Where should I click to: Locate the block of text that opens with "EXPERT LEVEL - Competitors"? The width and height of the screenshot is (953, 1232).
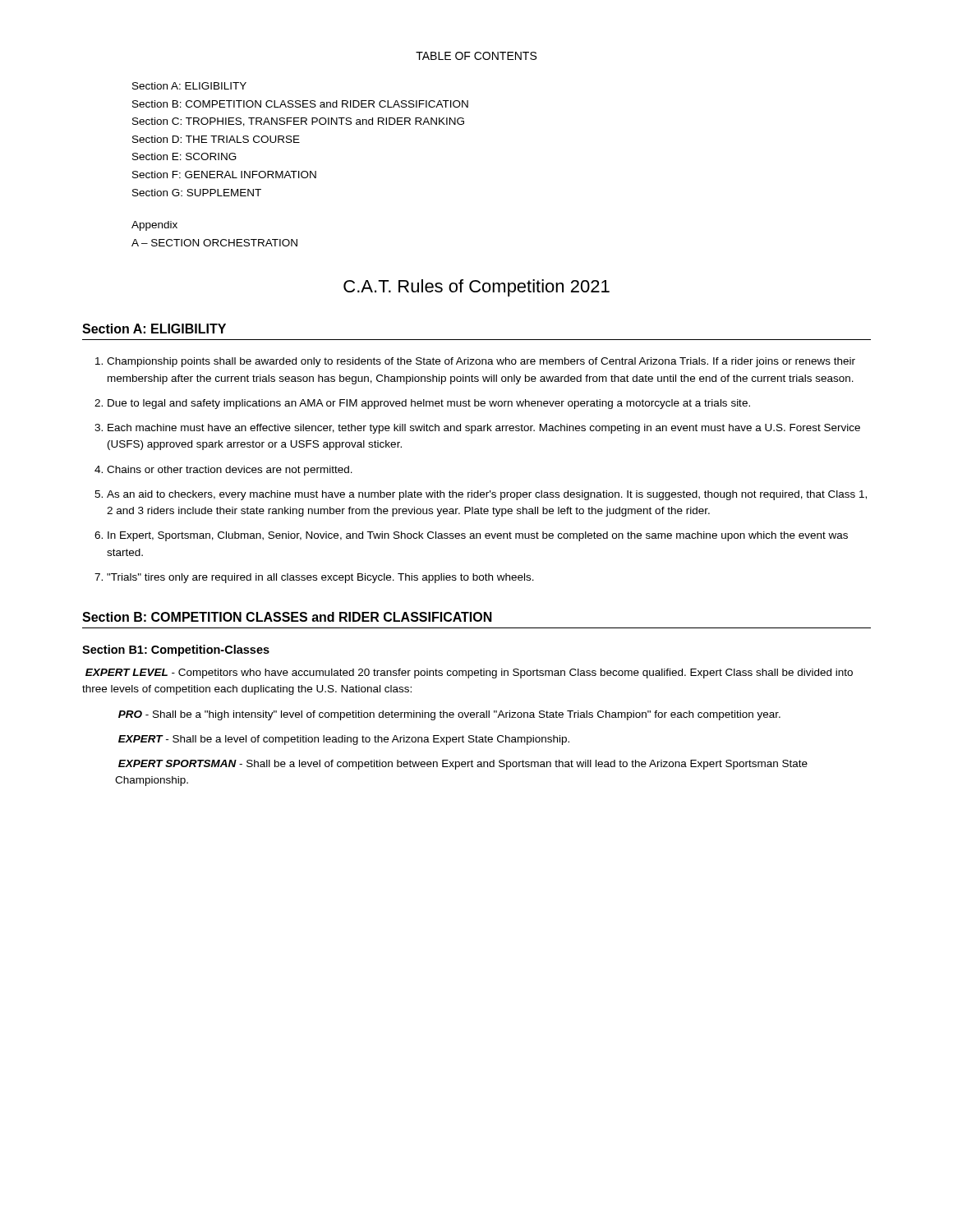(468, 681)
